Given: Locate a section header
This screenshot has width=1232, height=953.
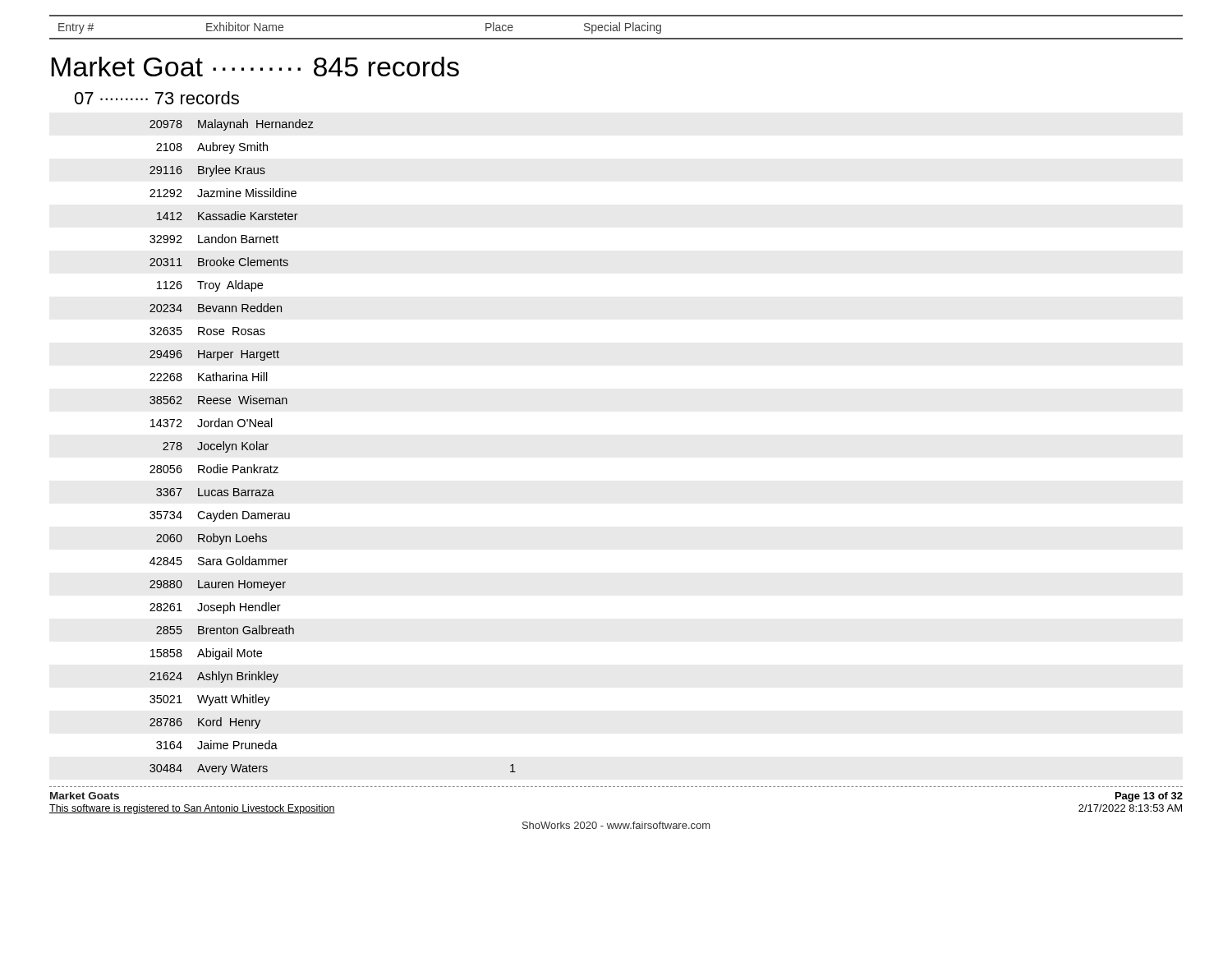Looking at the screenshot, I should [157, 98].
